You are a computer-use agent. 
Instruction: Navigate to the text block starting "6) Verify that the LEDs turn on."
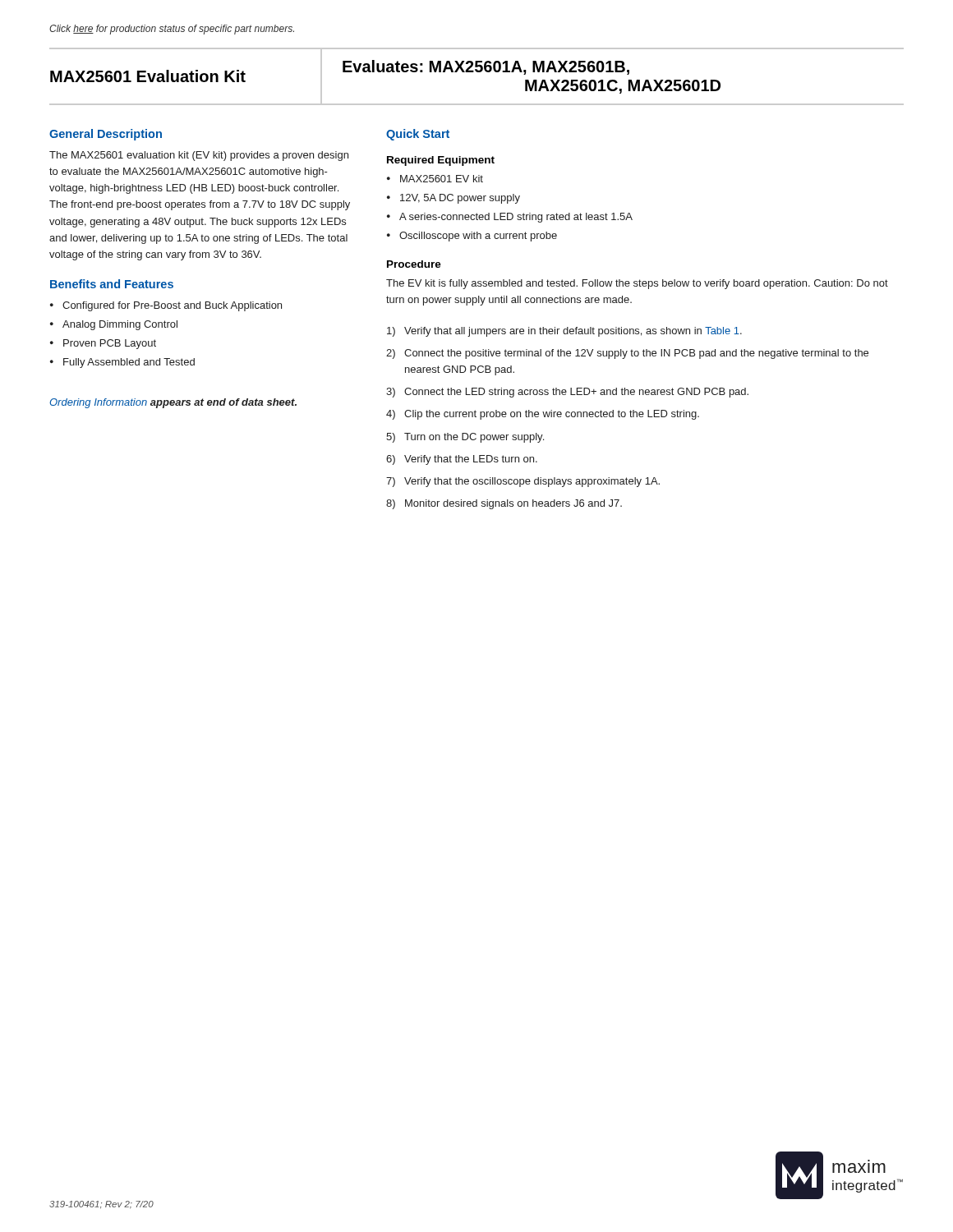click(462, 459)
